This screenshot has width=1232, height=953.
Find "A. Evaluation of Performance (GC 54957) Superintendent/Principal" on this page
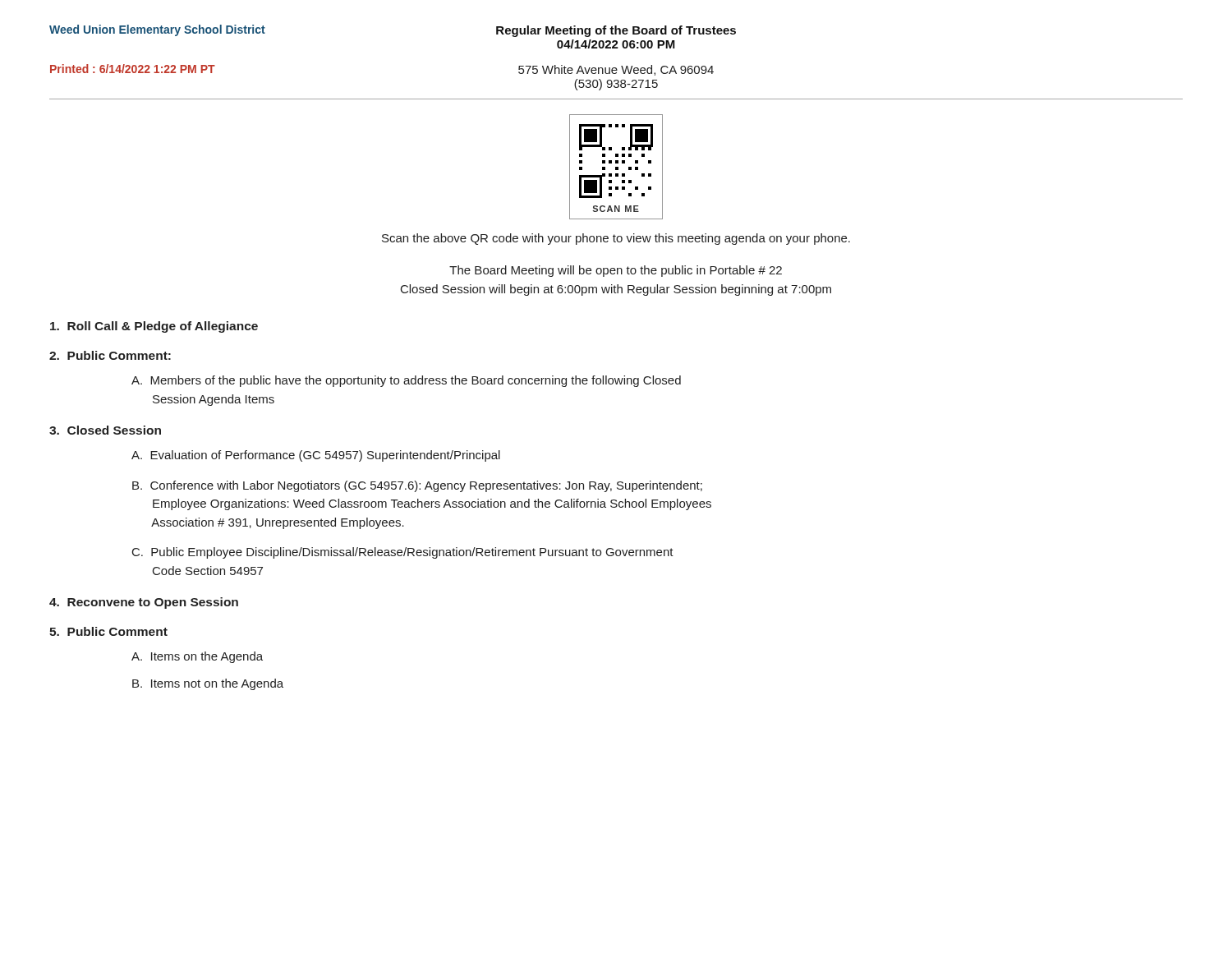pyautogui.click(x=316, y=455)
